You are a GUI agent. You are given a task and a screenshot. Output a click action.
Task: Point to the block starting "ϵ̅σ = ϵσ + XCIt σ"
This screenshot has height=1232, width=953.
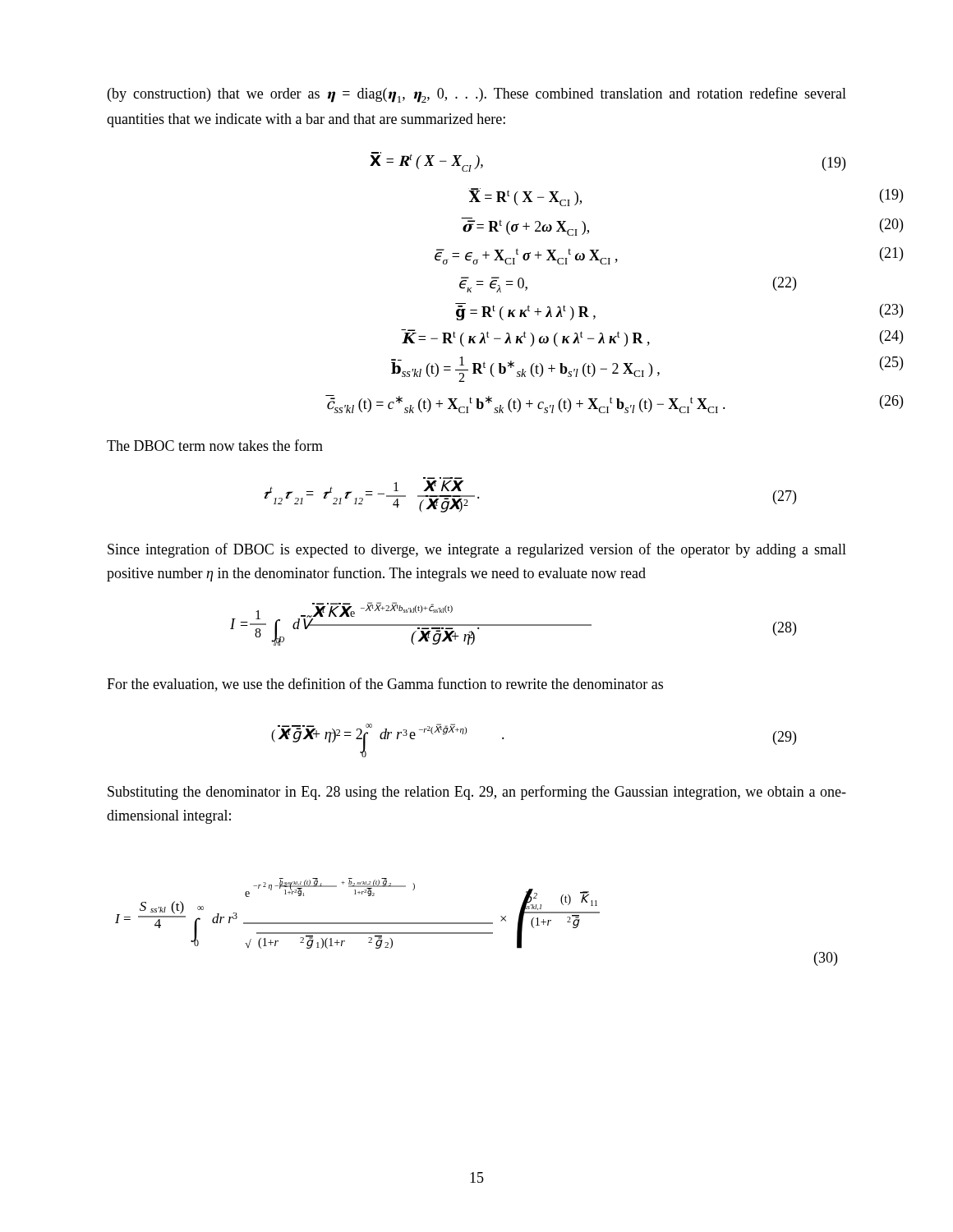(x=526, y=256)
